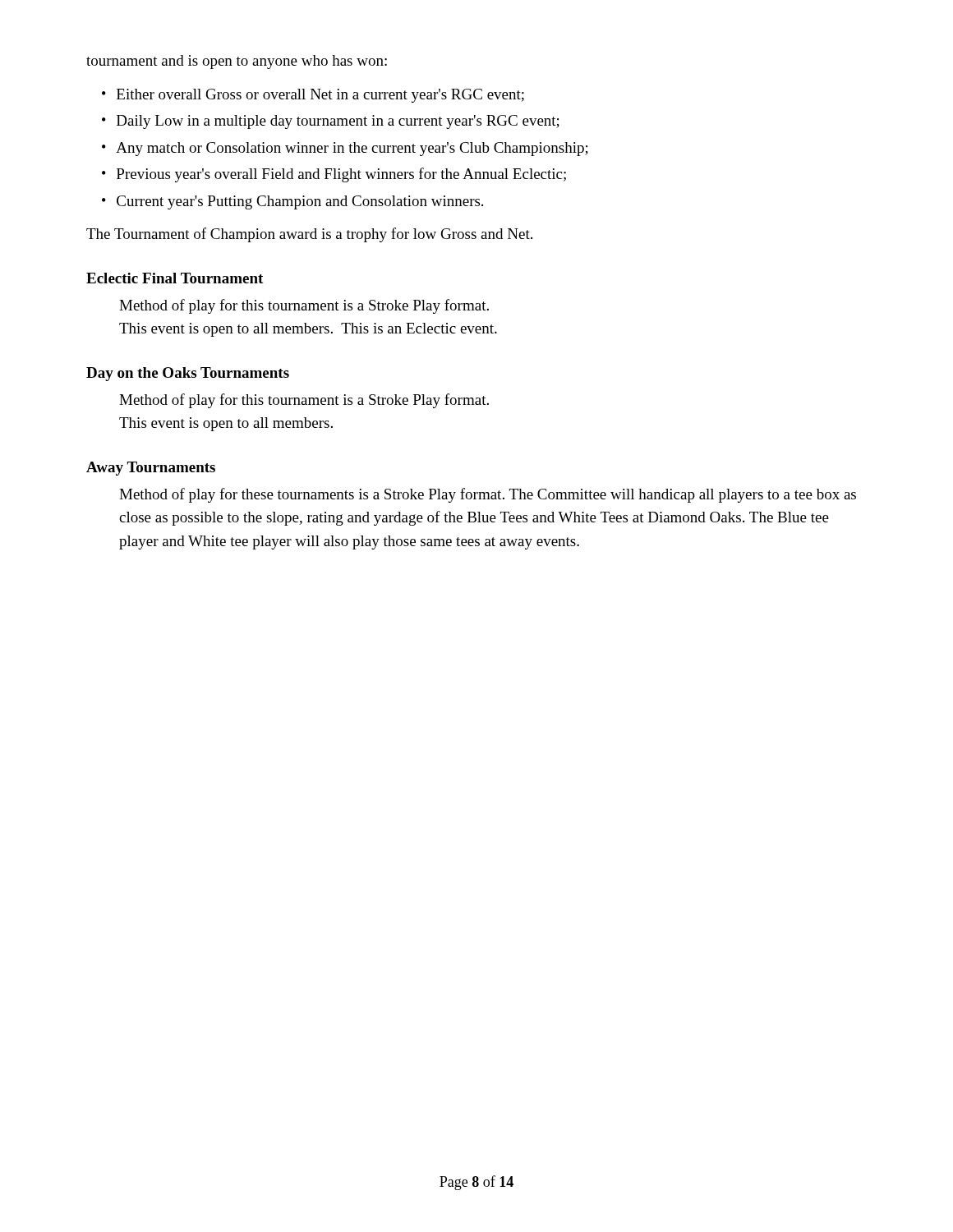Locate the list item containing "Any match or Consolation winner"
Screen dimensions: 1232x953
[352, 147]
